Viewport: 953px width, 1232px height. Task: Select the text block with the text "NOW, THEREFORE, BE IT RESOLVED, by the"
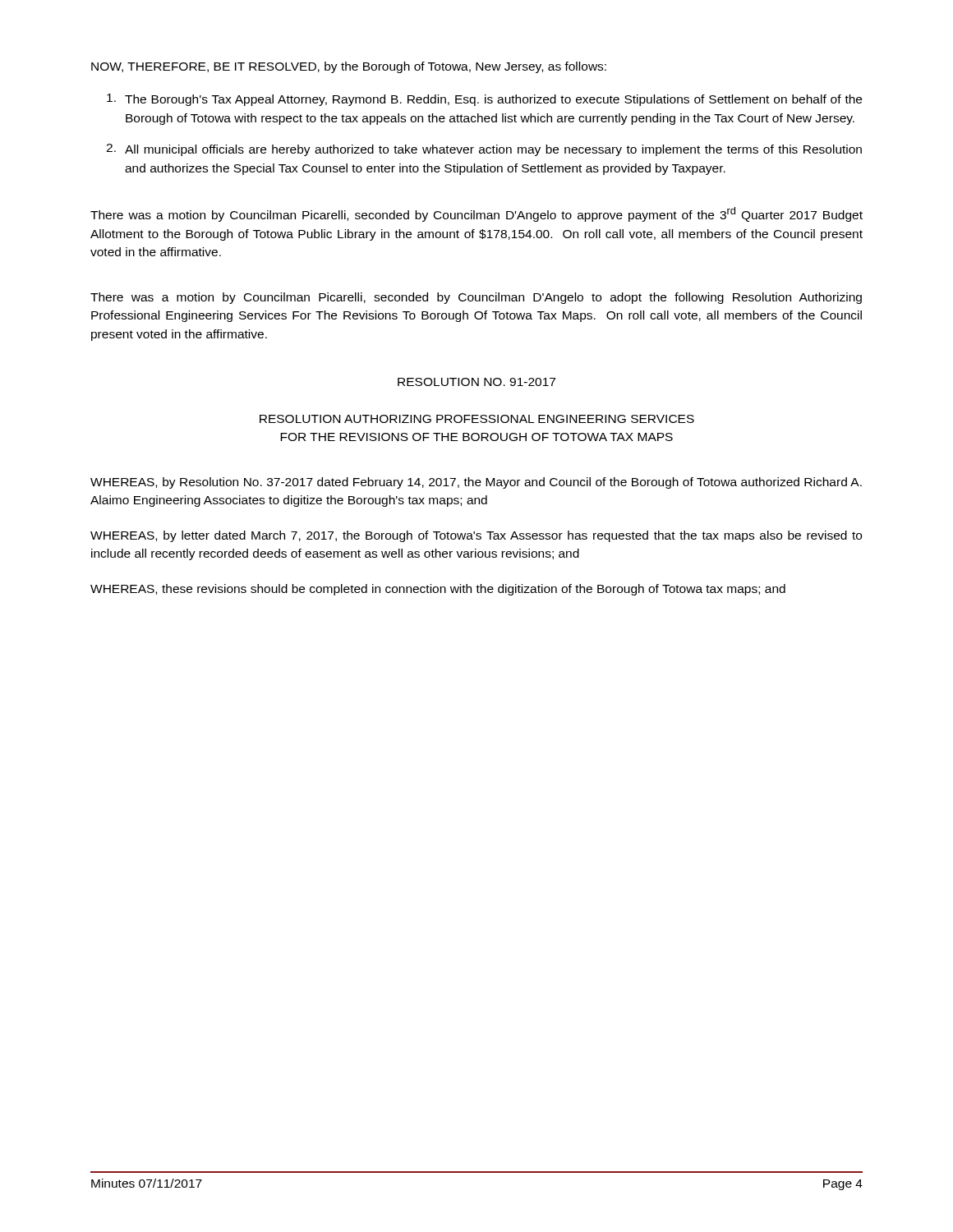pyautogui.click(x=476, y=67)
